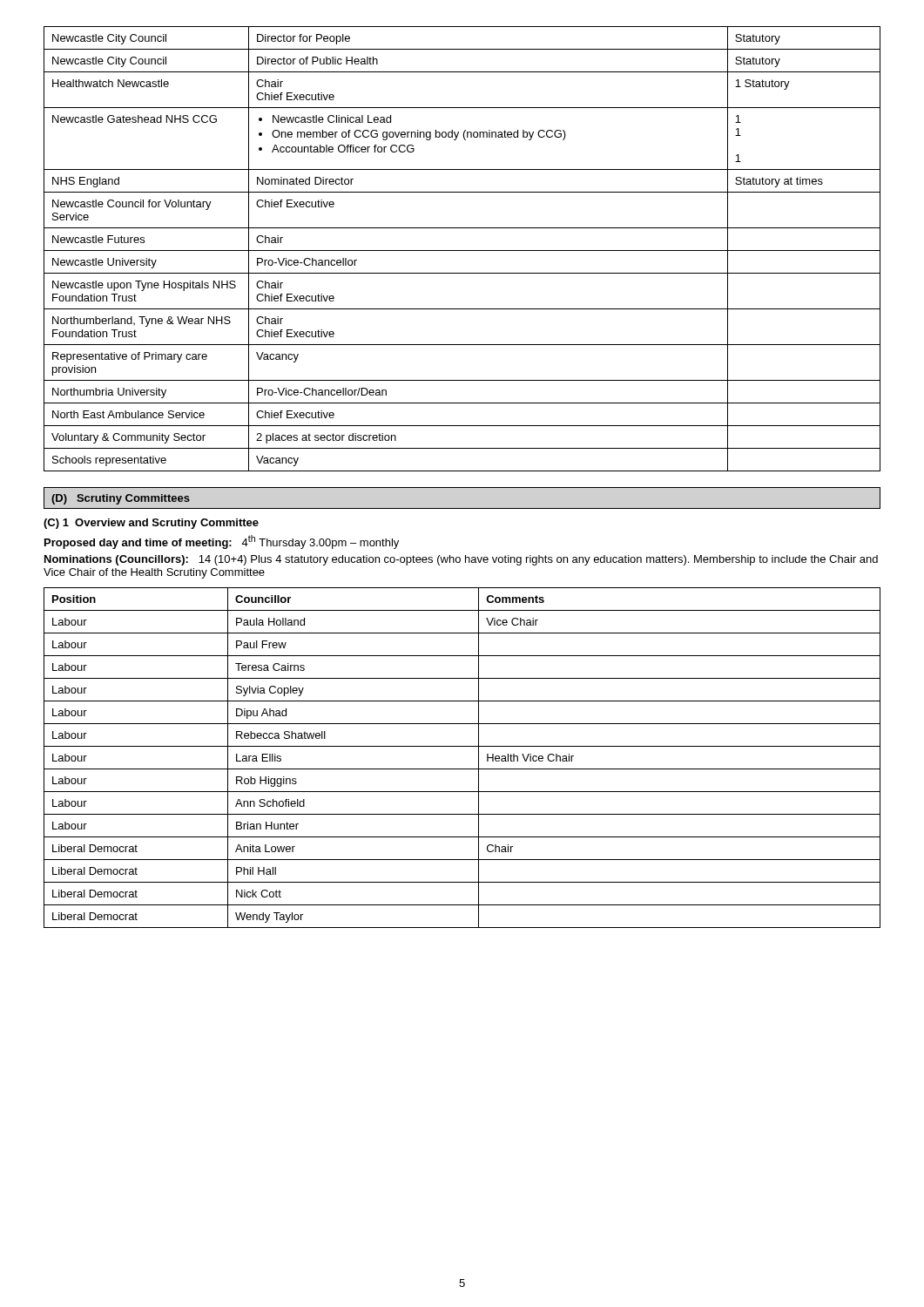Locate the text "(D) Scrutiny Committees"
Screen dimensions: 1307x924
tap(121, 498)
